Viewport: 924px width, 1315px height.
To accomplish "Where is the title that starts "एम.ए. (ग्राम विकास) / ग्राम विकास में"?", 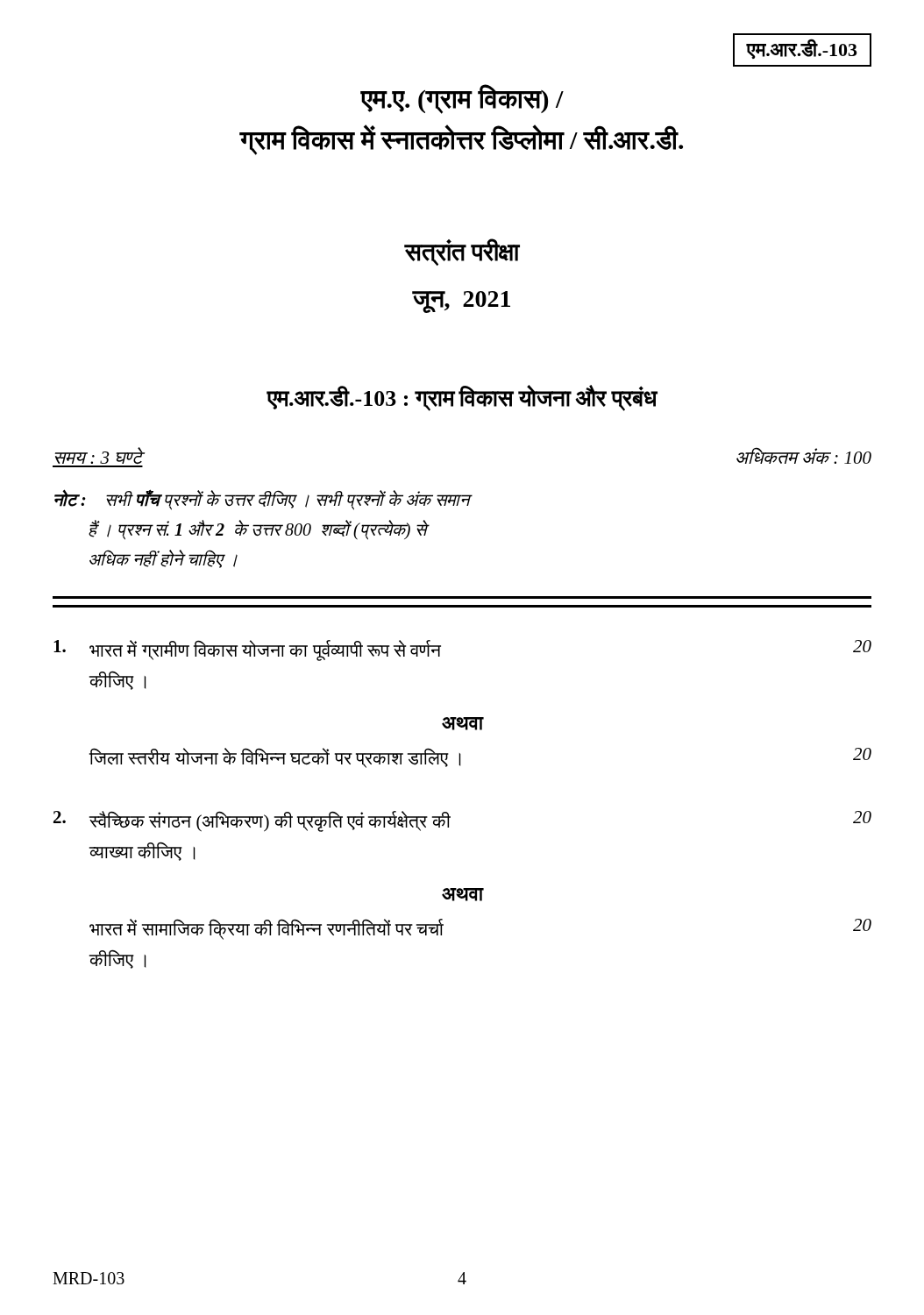I will [462, 119].
